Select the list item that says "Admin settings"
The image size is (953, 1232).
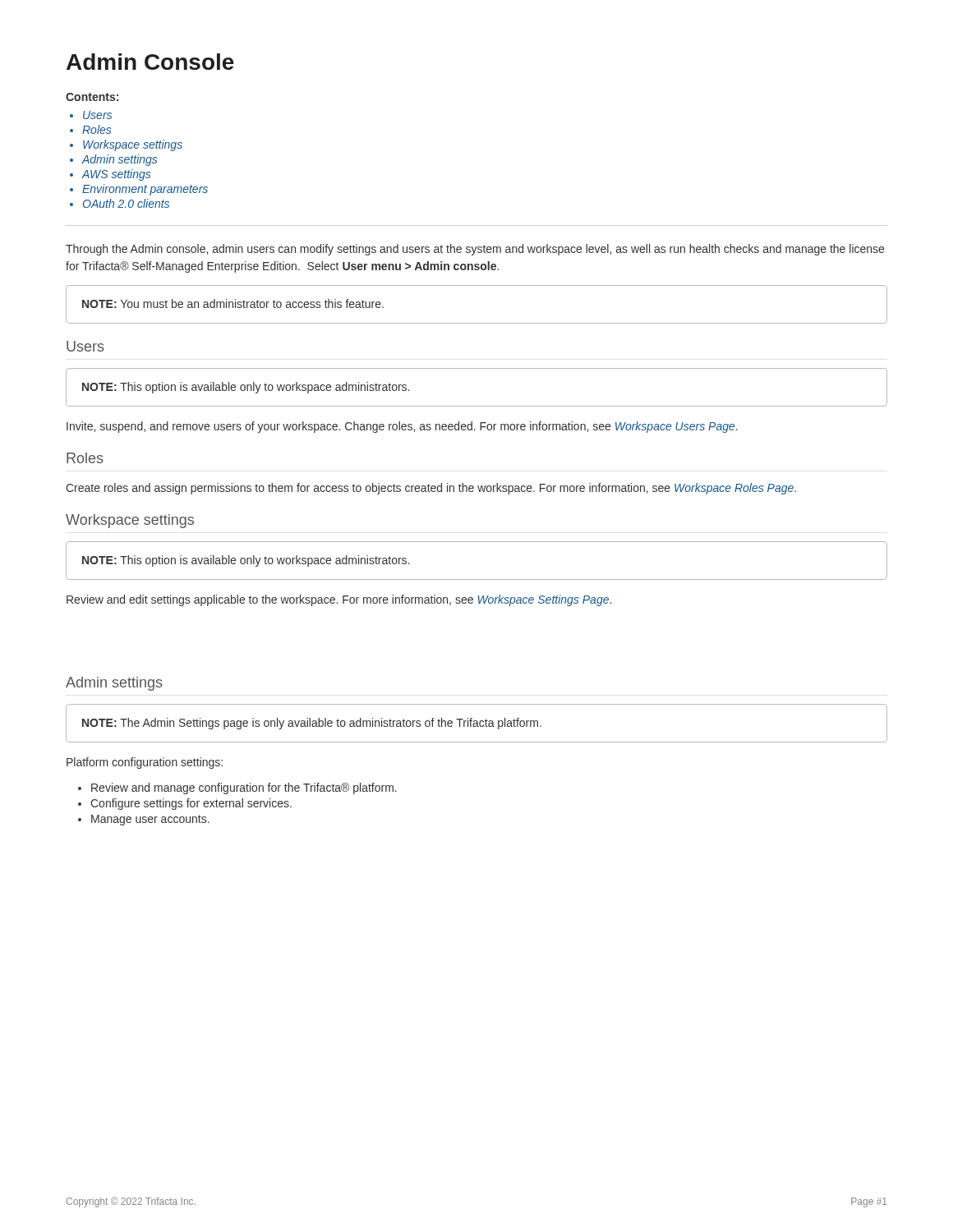120,159
